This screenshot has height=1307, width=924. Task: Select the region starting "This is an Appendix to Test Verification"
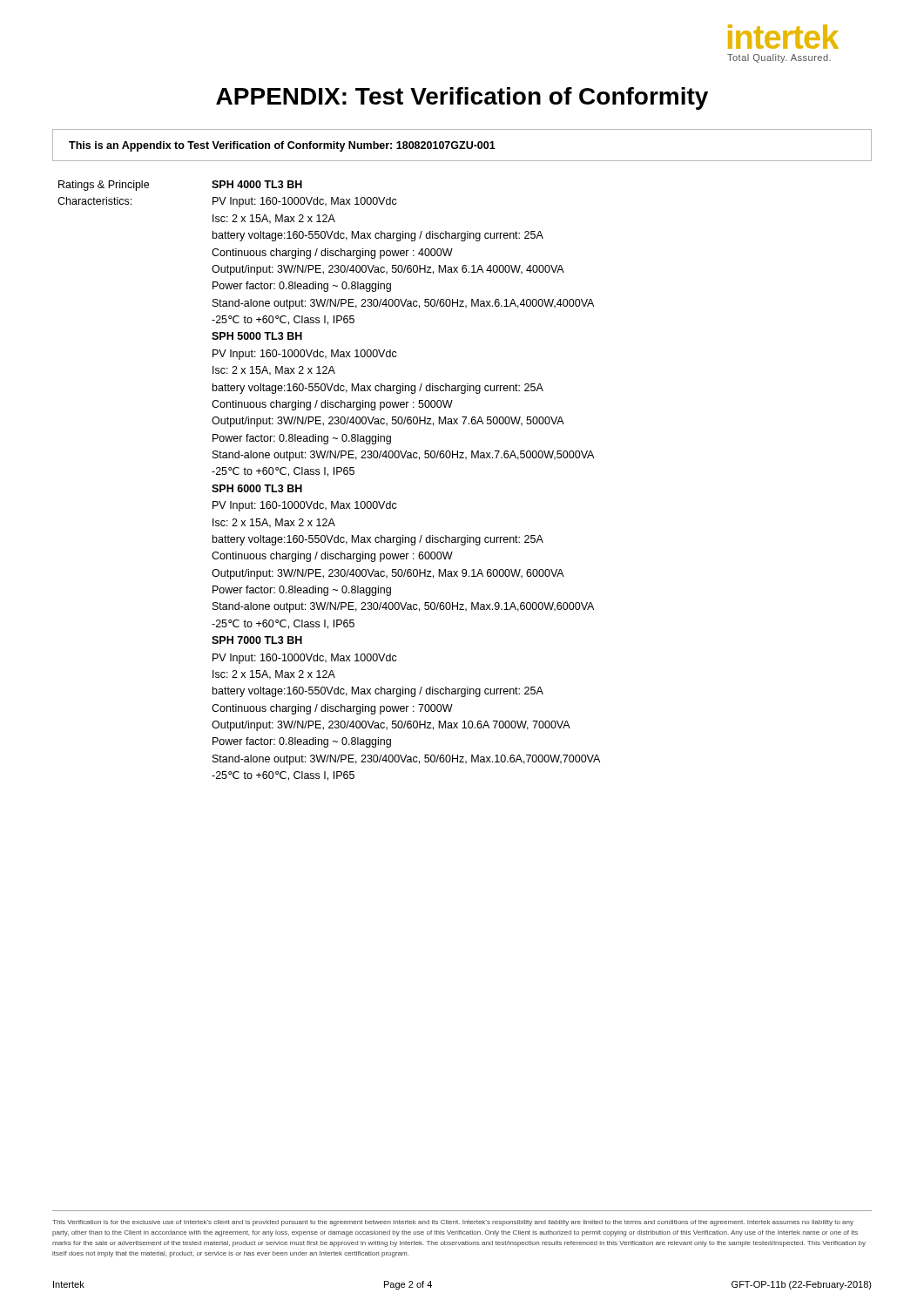[x=282, y=146]
